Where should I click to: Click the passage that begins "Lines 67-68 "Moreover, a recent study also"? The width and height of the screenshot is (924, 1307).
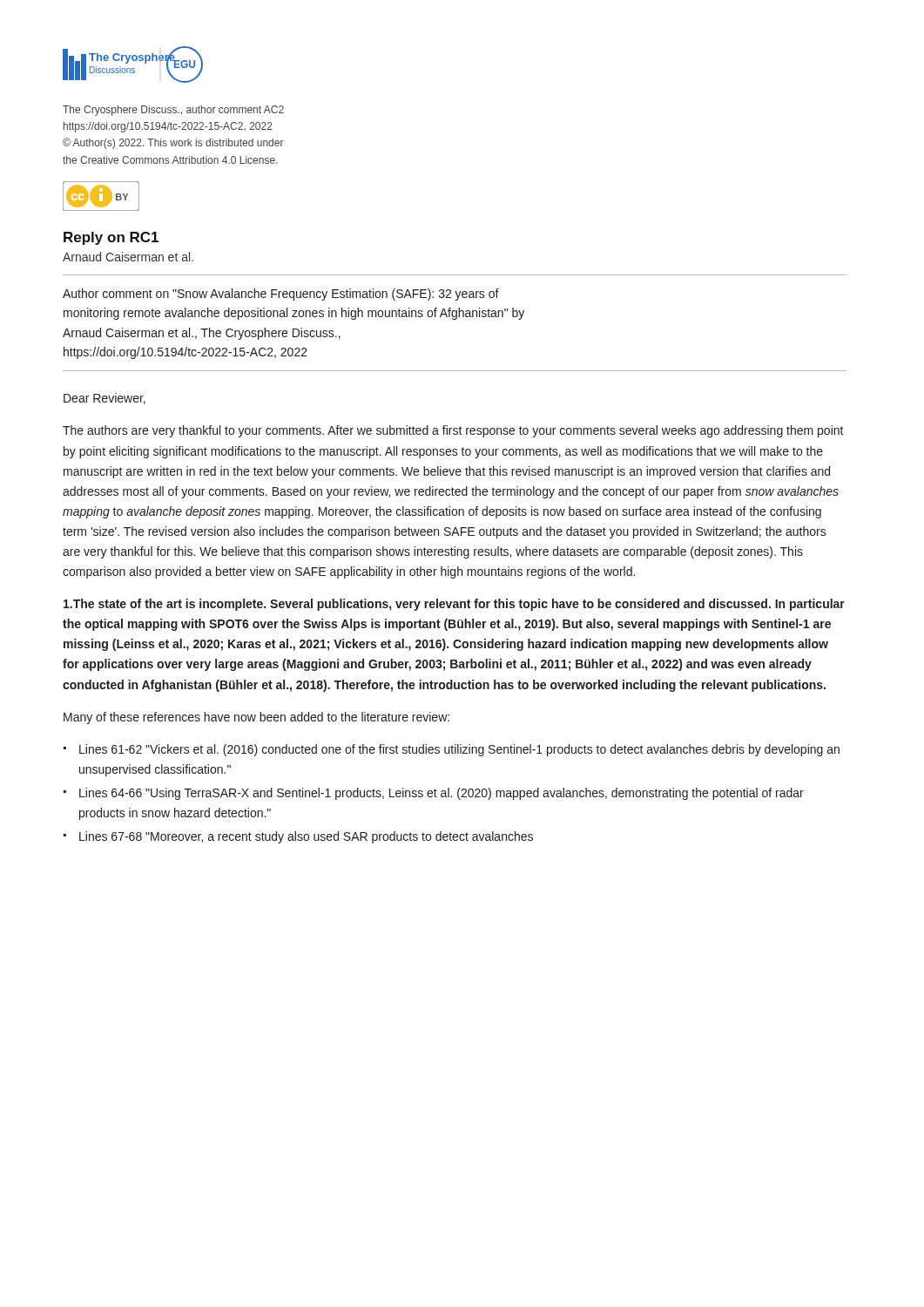(x=306, y=837)
